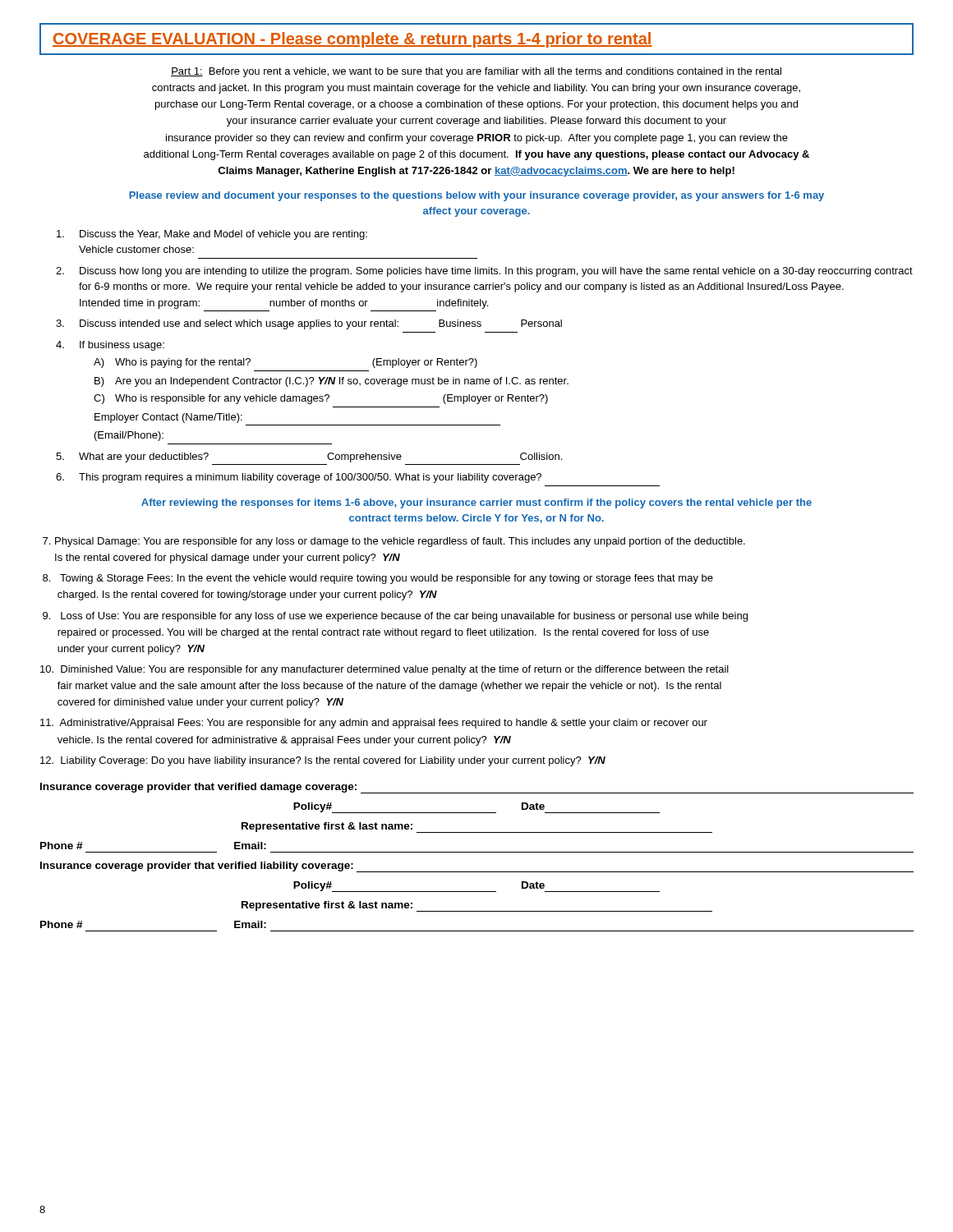Viewport: 953px width, 1232px height.
Task: Locate the section header that opens with "After reviewing the responses for"
Action: (476, 510)
